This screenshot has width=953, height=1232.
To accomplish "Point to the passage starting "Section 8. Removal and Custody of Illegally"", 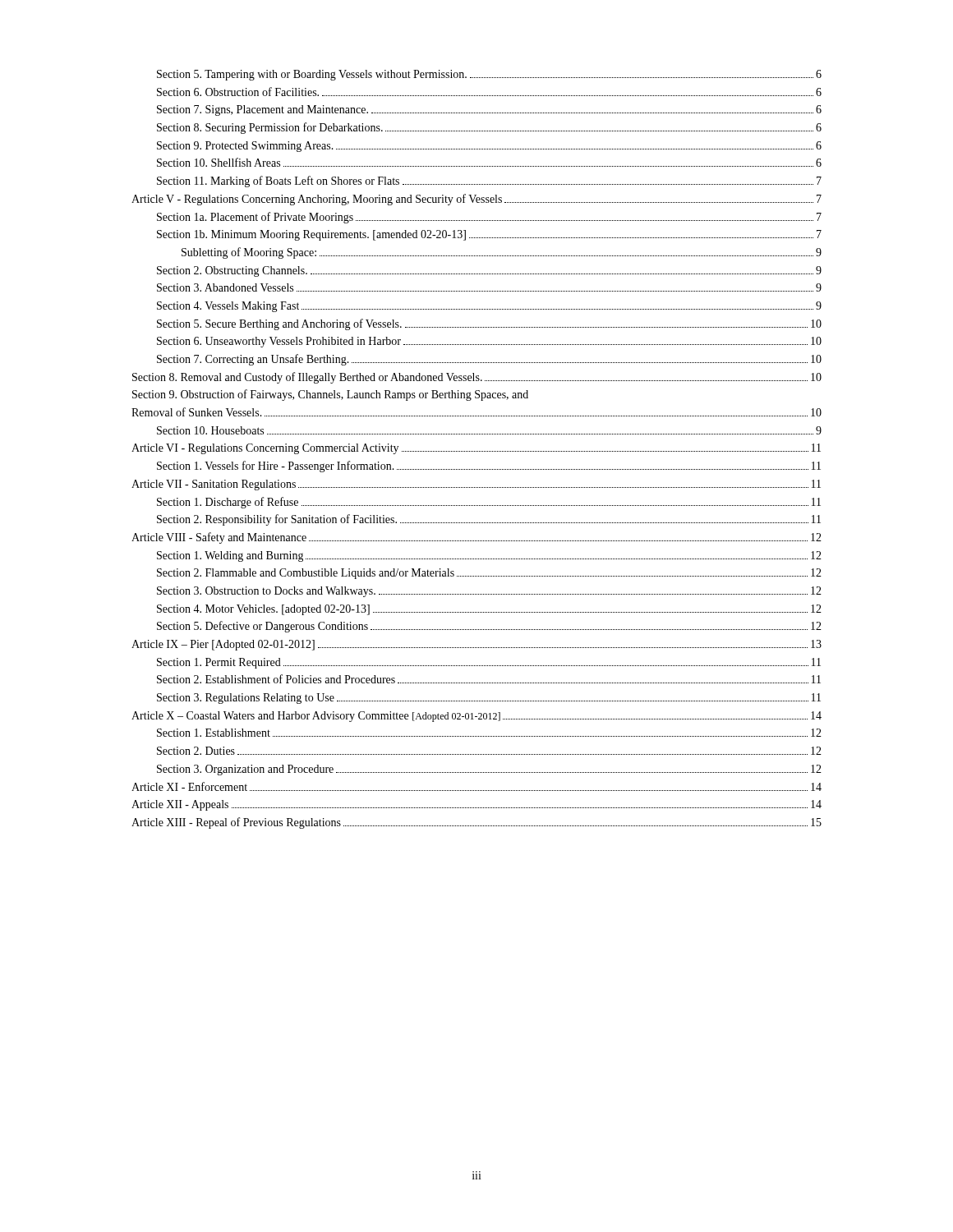I will (476, 377).
